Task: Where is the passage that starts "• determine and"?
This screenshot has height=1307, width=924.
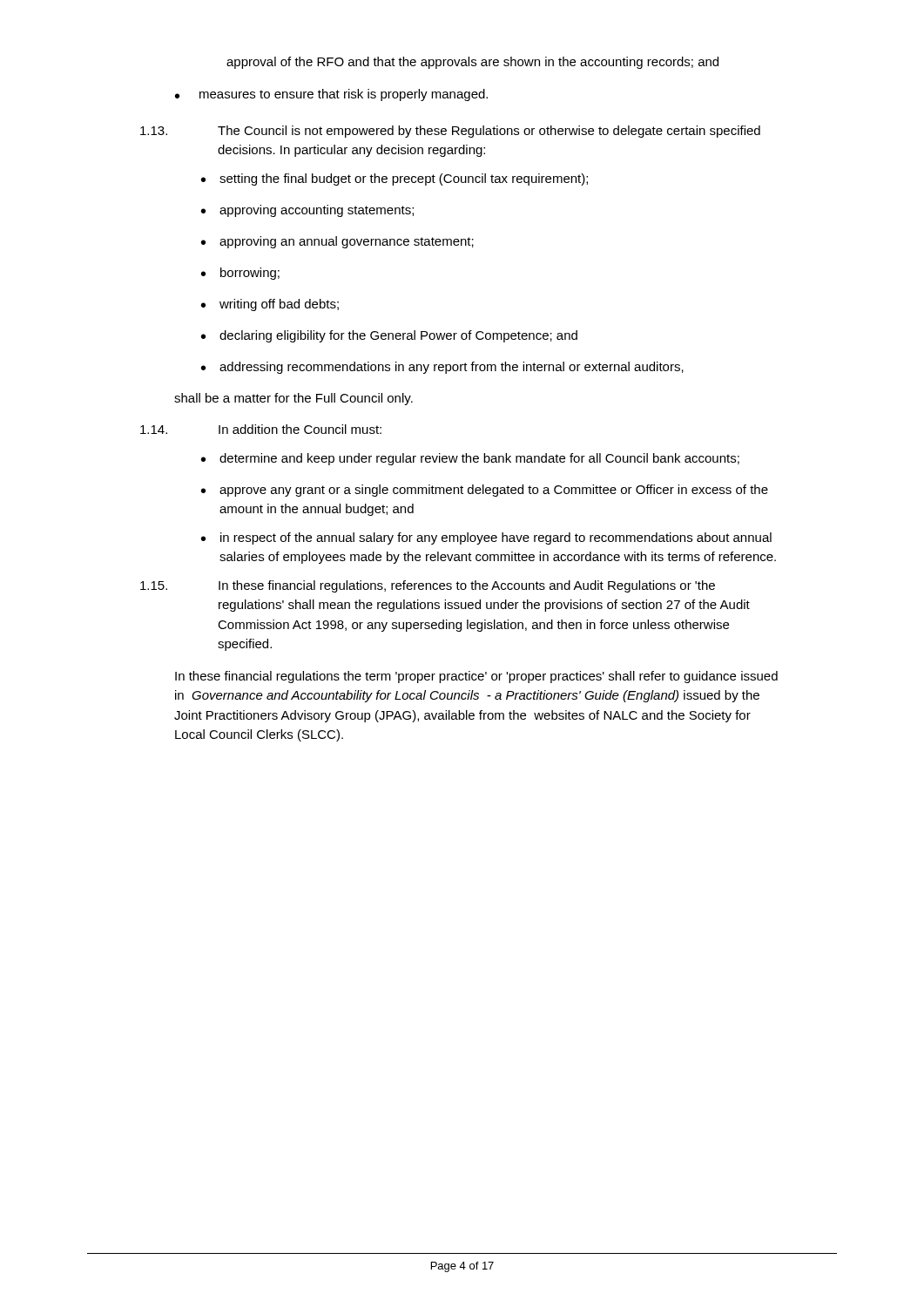Action: [x=492, y=460]
